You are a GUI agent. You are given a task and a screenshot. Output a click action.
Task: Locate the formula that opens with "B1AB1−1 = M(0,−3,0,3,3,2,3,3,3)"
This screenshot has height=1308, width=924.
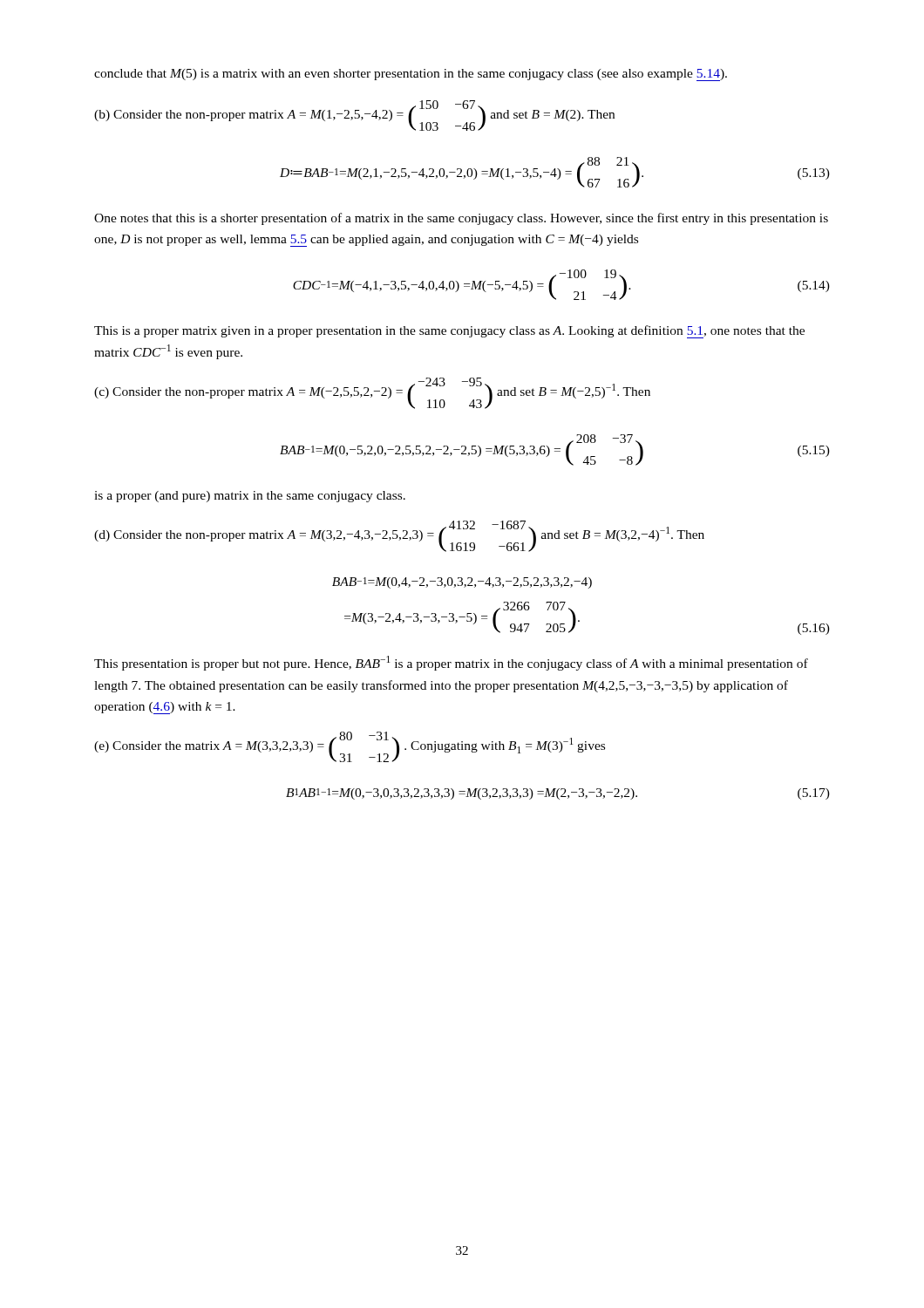558,792
